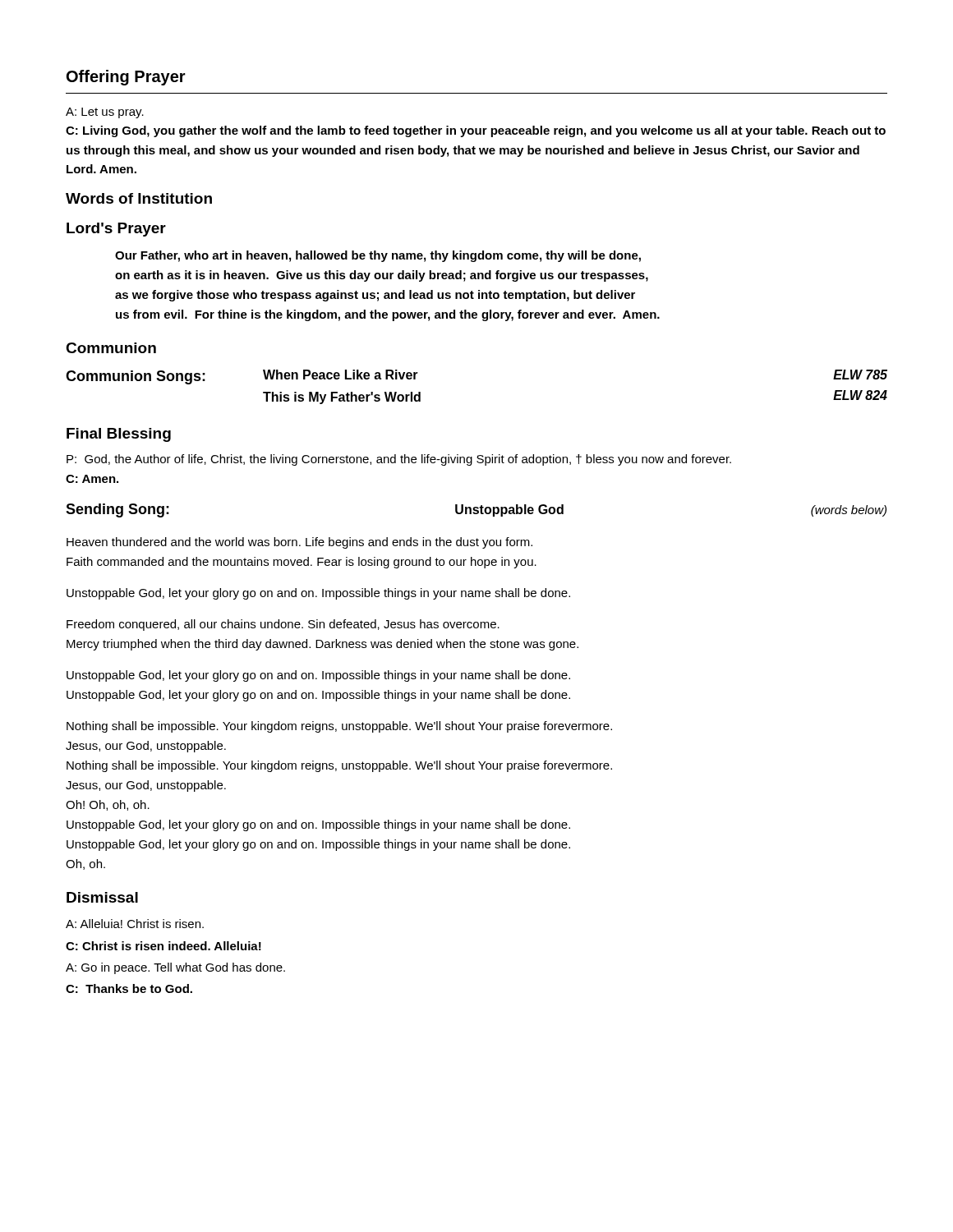Screen dimensions: 1232x953
Task: Find the text block containing "Heaven thundered and the world was"
Action: click(x=301, y=552)
